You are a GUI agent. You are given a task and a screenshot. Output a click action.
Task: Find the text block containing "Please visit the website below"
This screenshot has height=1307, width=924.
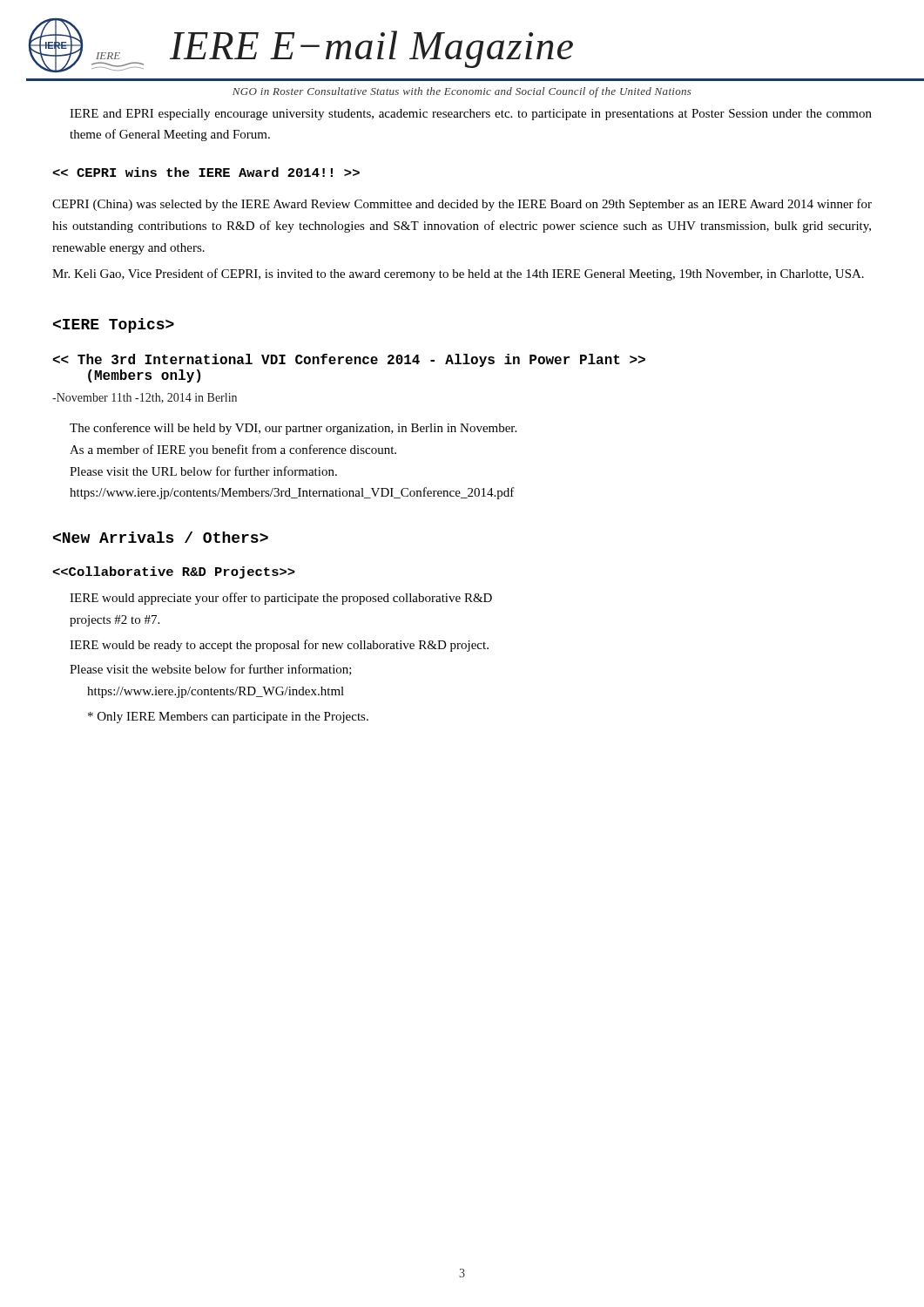(x=211, y=670)
